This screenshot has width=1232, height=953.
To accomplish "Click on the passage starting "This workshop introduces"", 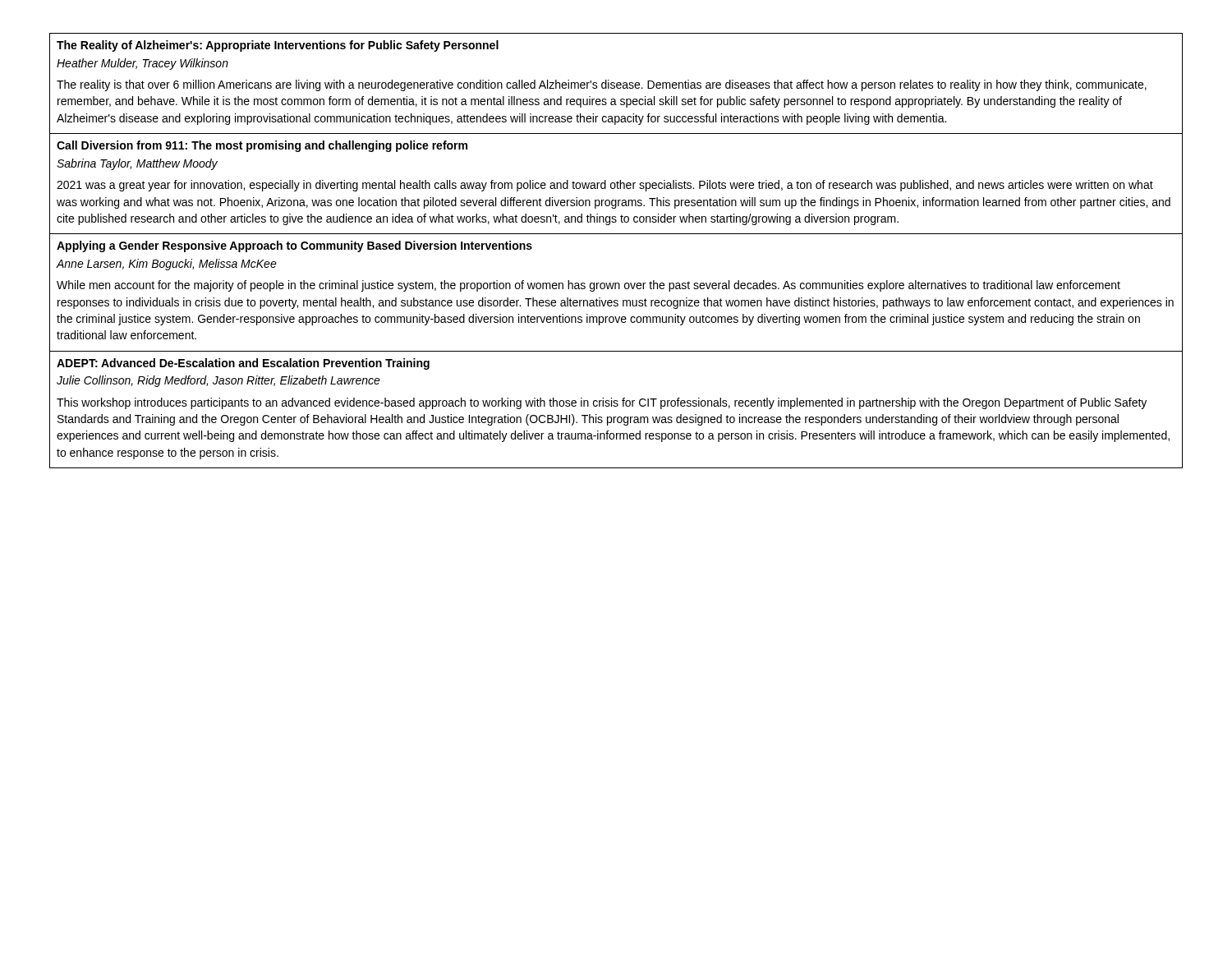I will pos(614,427).
